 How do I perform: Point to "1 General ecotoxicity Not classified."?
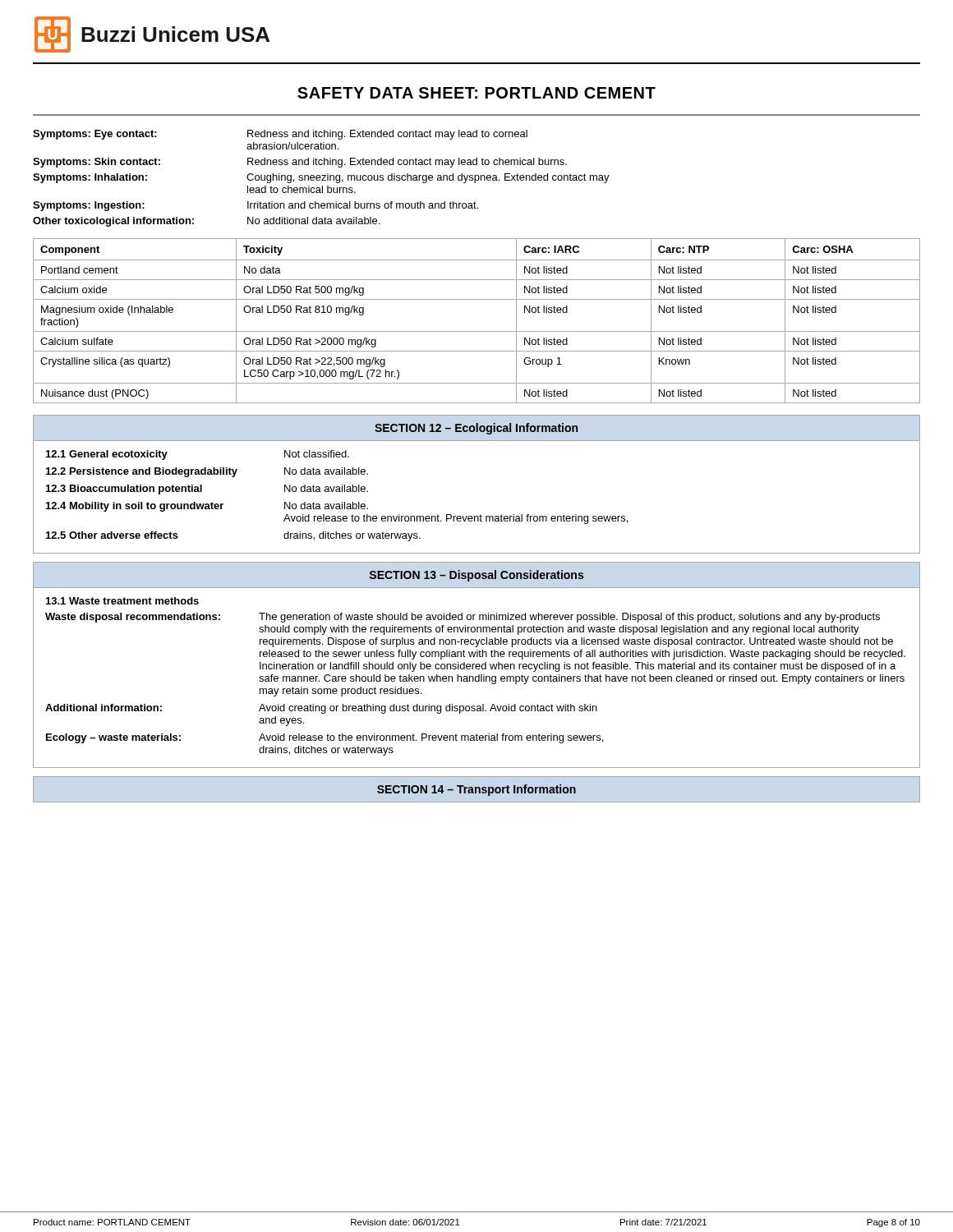point(102,455)
